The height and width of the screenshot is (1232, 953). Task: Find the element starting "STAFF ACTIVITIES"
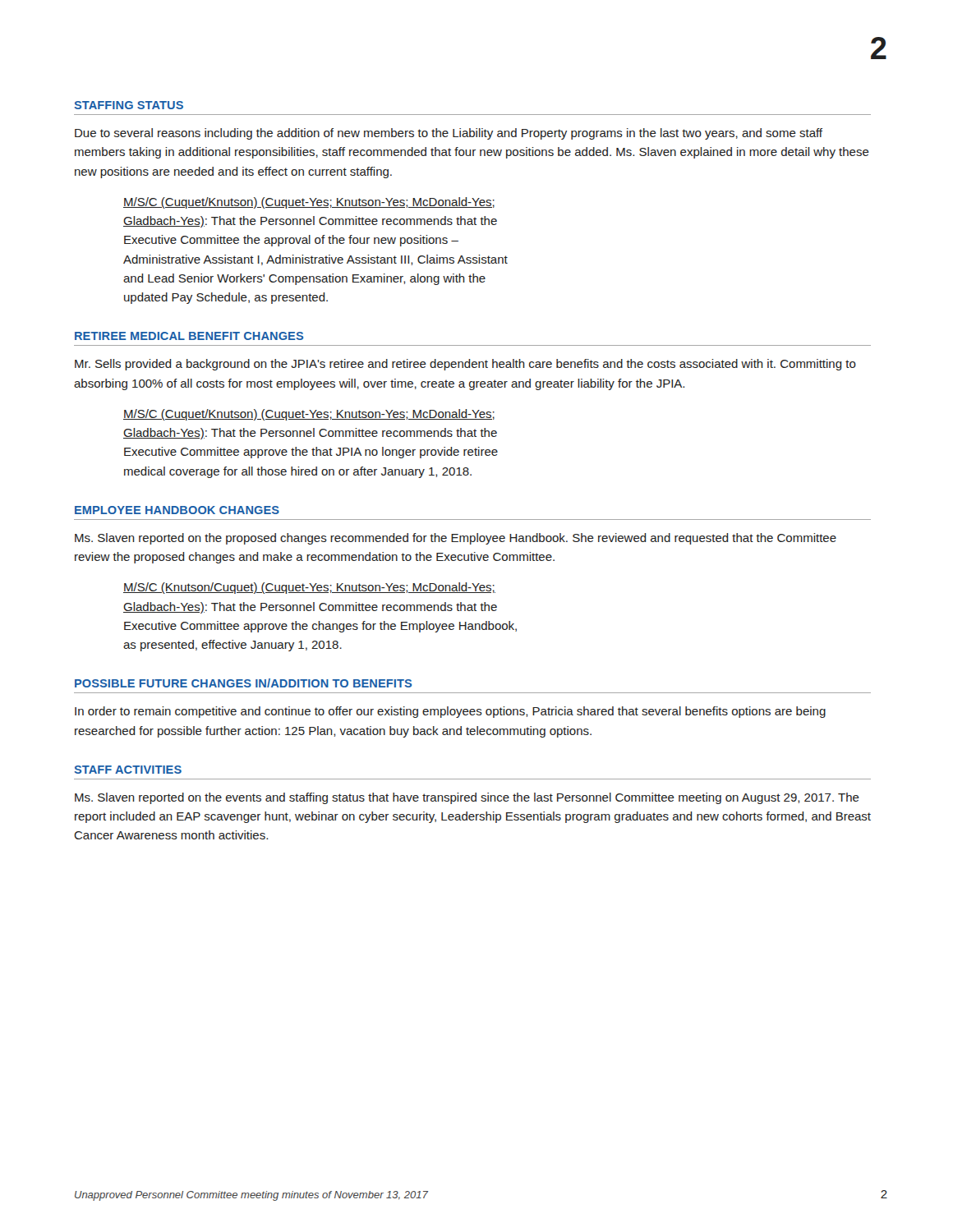[x=128, y=769]
